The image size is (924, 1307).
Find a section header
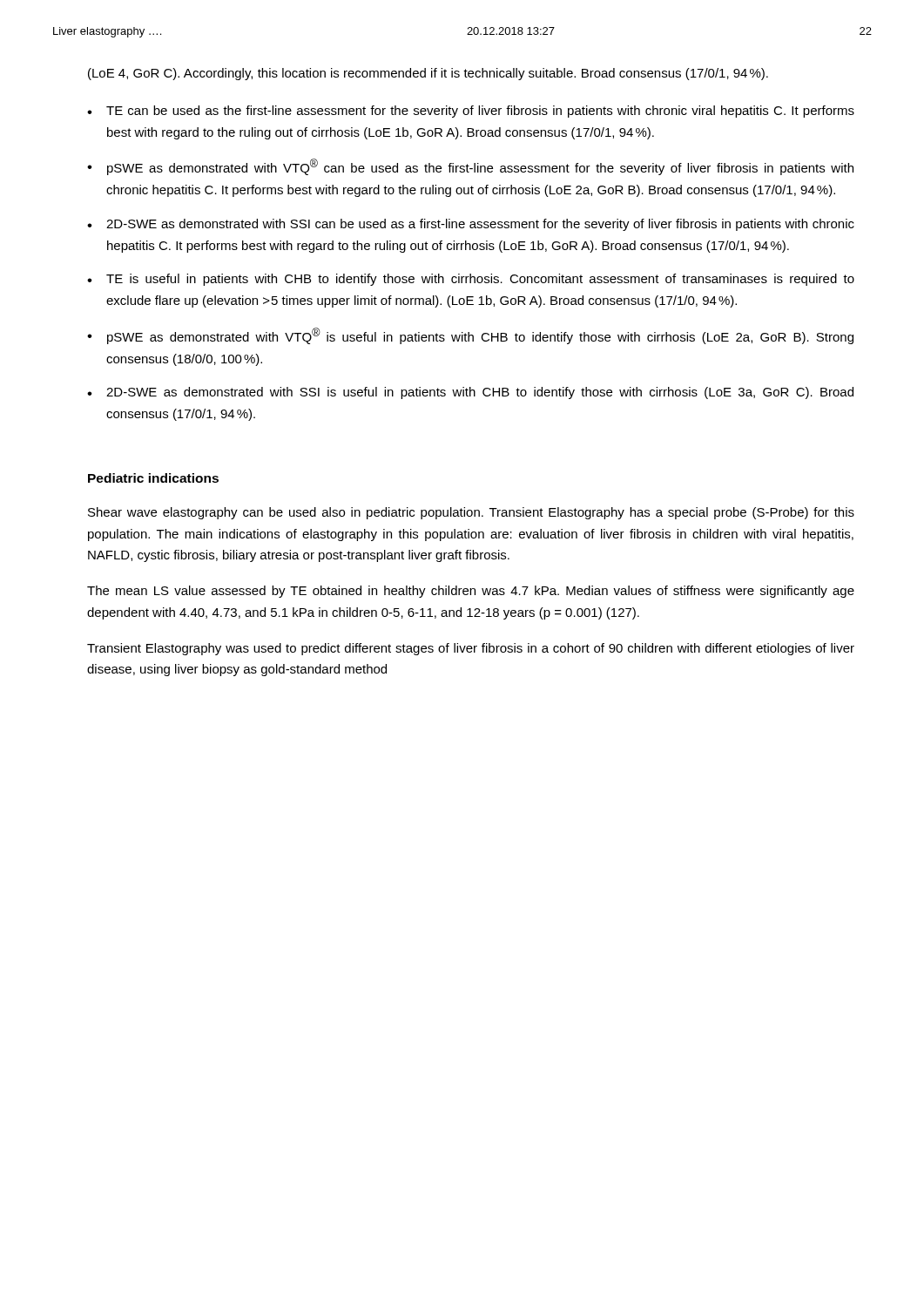(153, 478)
